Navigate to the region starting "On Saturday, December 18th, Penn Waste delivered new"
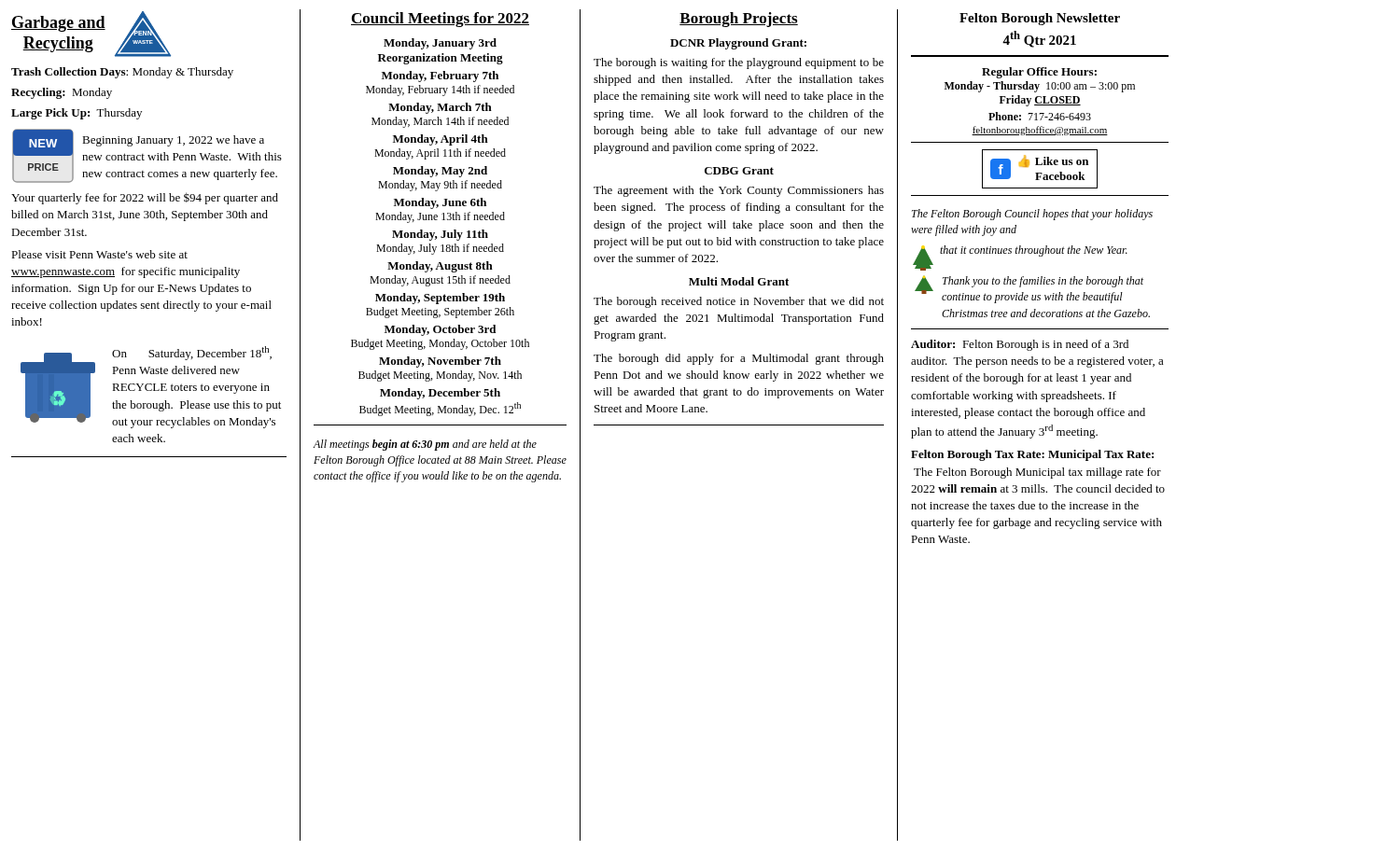The width and height of the screenshot is (1400, 850). click(x=199, y=395)
